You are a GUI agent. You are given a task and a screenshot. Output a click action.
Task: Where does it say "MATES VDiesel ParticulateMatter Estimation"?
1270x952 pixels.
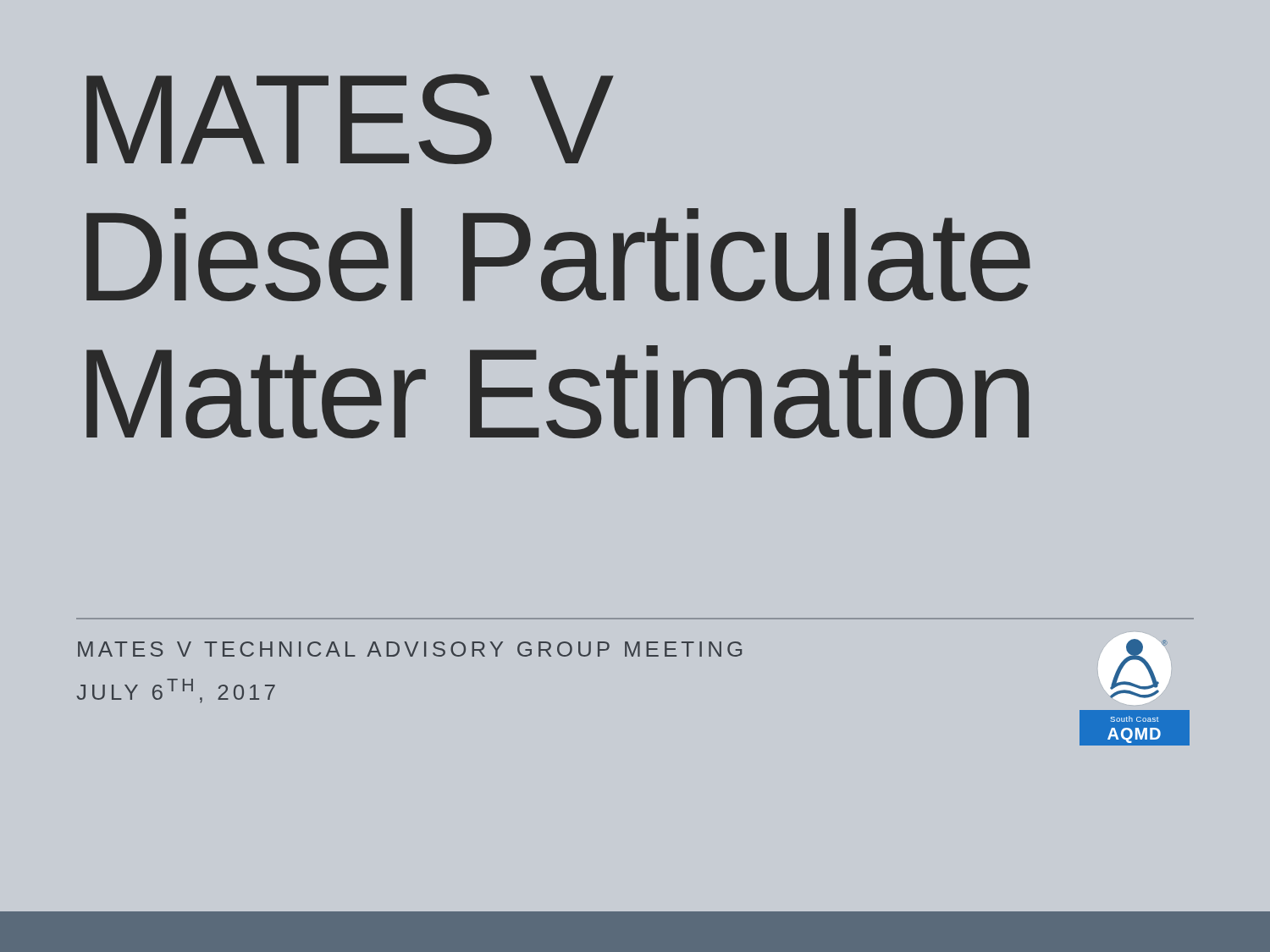pyautogui.click(x=635, y=256)
